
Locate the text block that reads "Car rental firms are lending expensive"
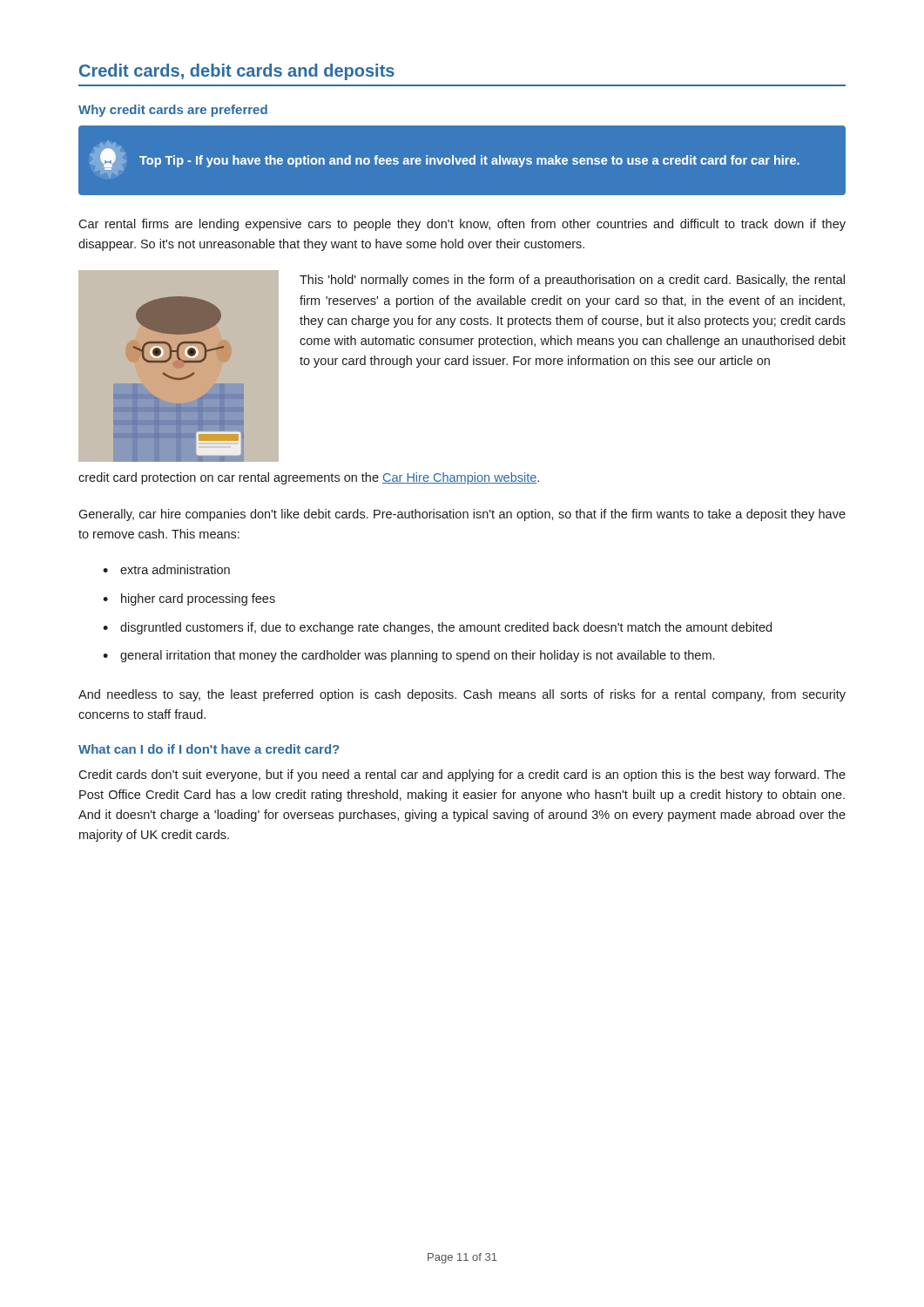(x=462, y=234)
